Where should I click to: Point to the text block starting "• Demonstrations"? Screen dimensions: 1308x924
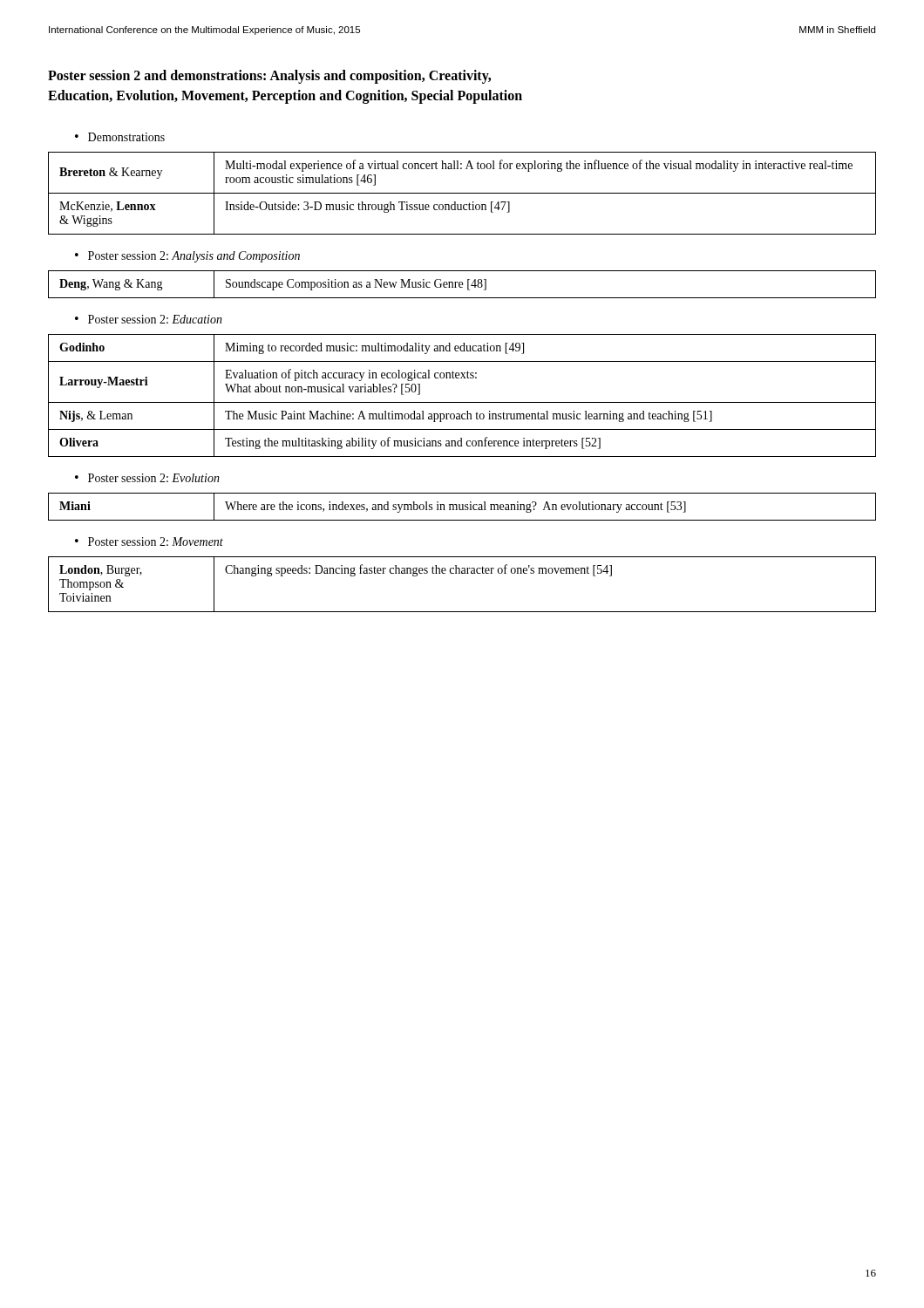[106, 138]
